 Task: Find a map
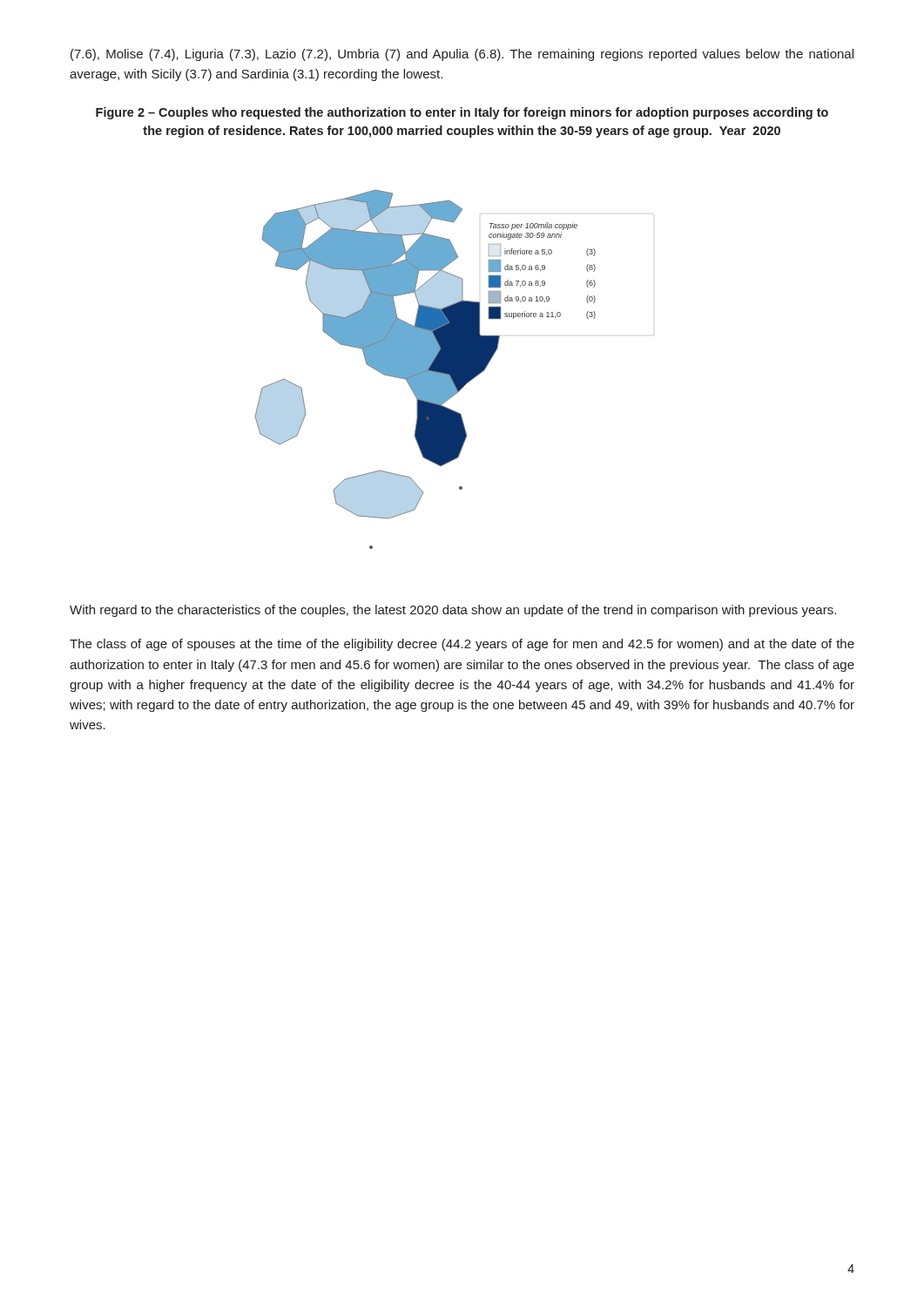(462, 366)
